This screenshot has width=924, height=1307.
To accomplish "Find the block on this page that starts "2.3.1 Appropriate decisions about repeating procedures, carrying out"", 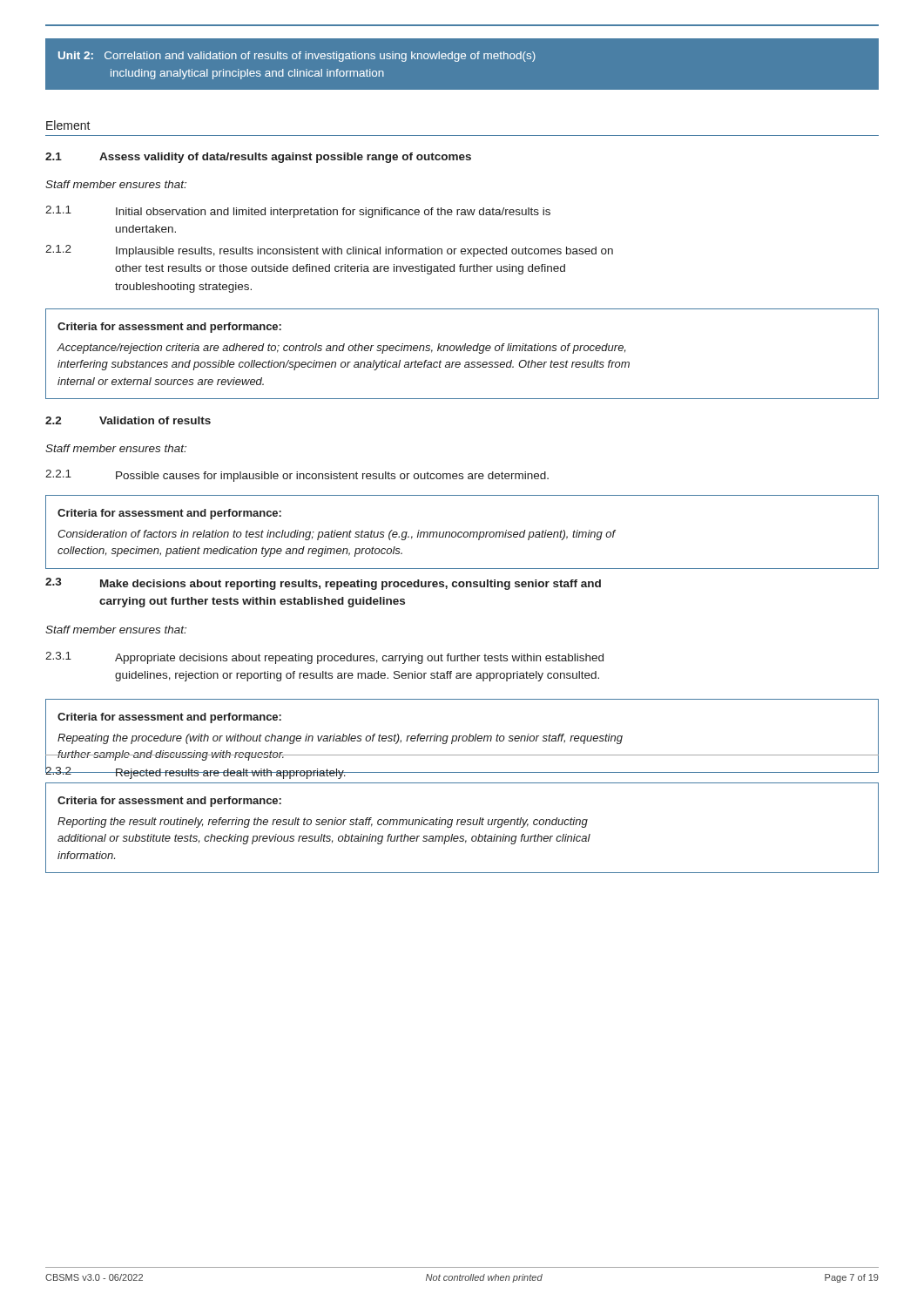I will (325, 667).
